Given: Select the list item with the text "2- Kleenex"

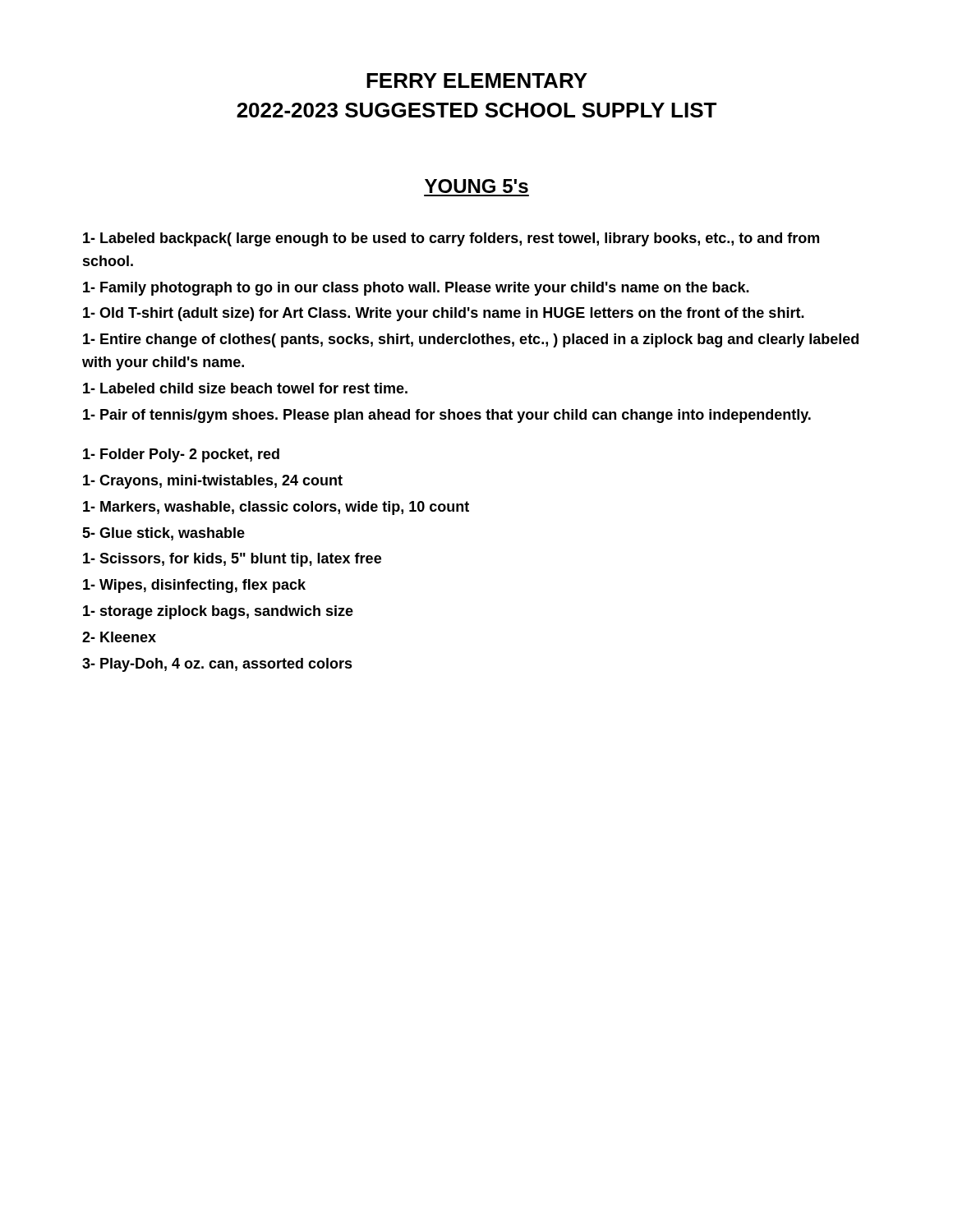Looking at the screenshot, I should click(119, 637).
